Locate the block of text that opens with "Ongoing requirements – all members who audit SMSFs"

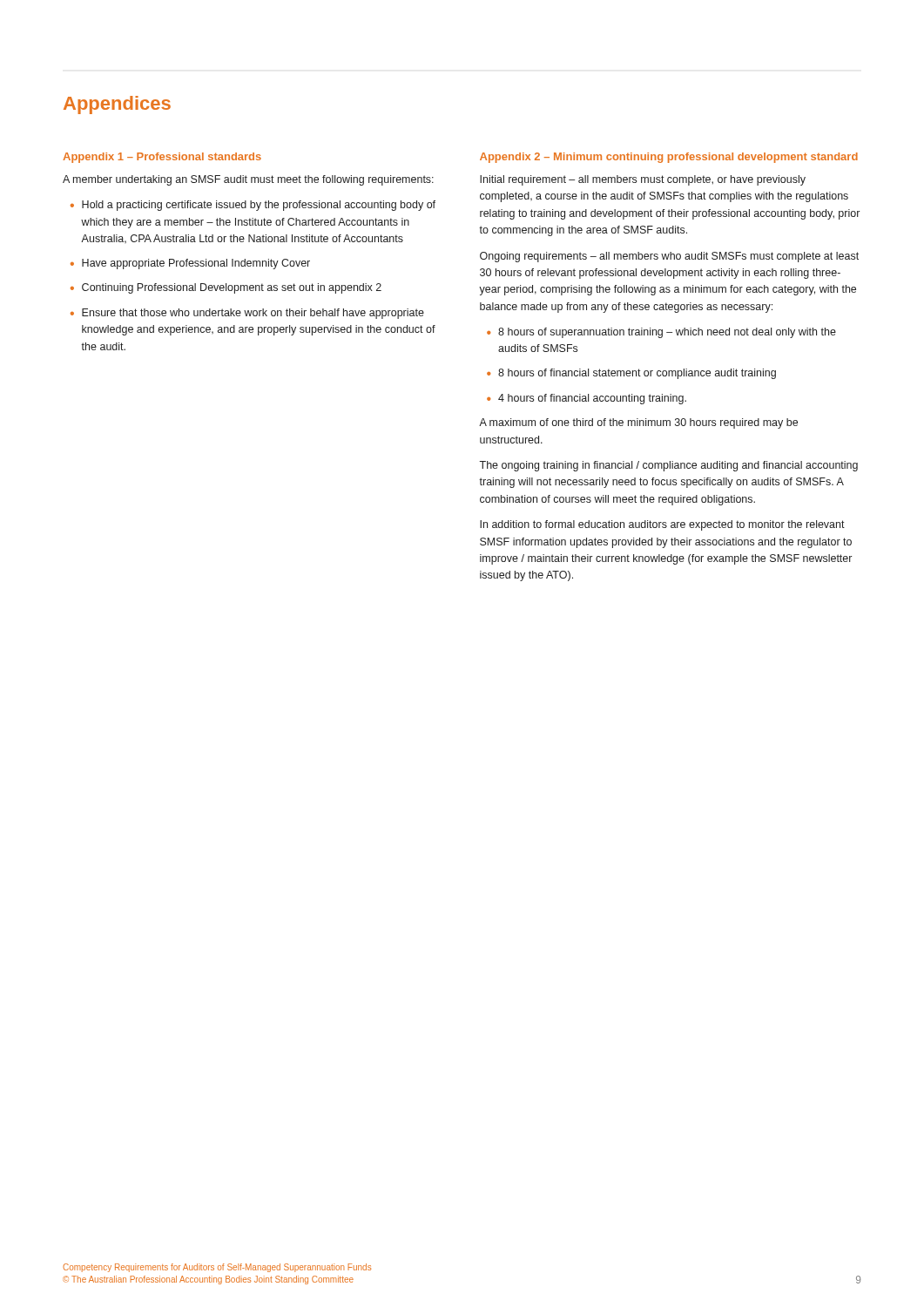pos(670,282)
